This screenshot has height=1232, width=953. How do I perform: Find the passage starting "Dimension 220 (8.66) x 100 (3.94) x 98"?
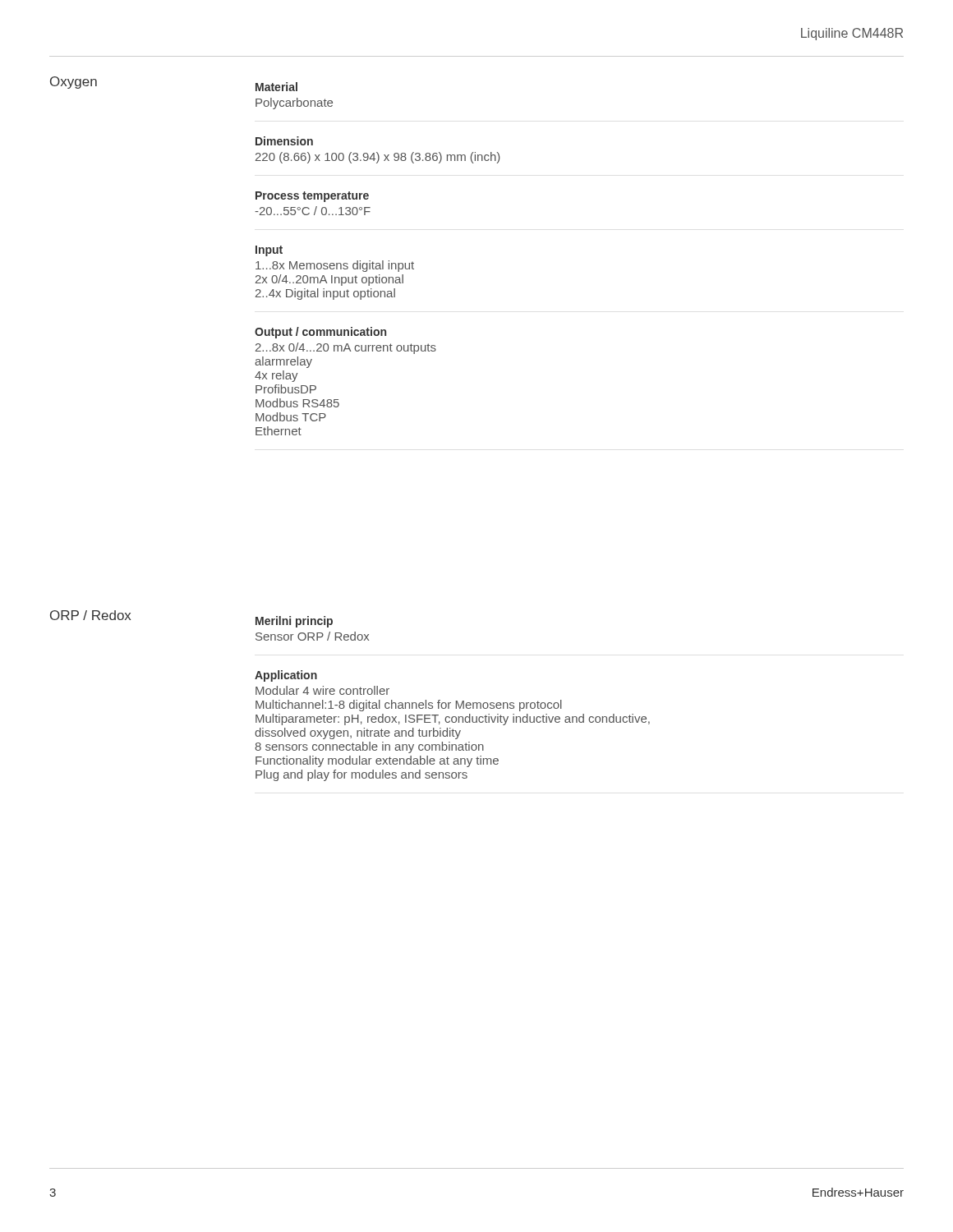[284, 141]
